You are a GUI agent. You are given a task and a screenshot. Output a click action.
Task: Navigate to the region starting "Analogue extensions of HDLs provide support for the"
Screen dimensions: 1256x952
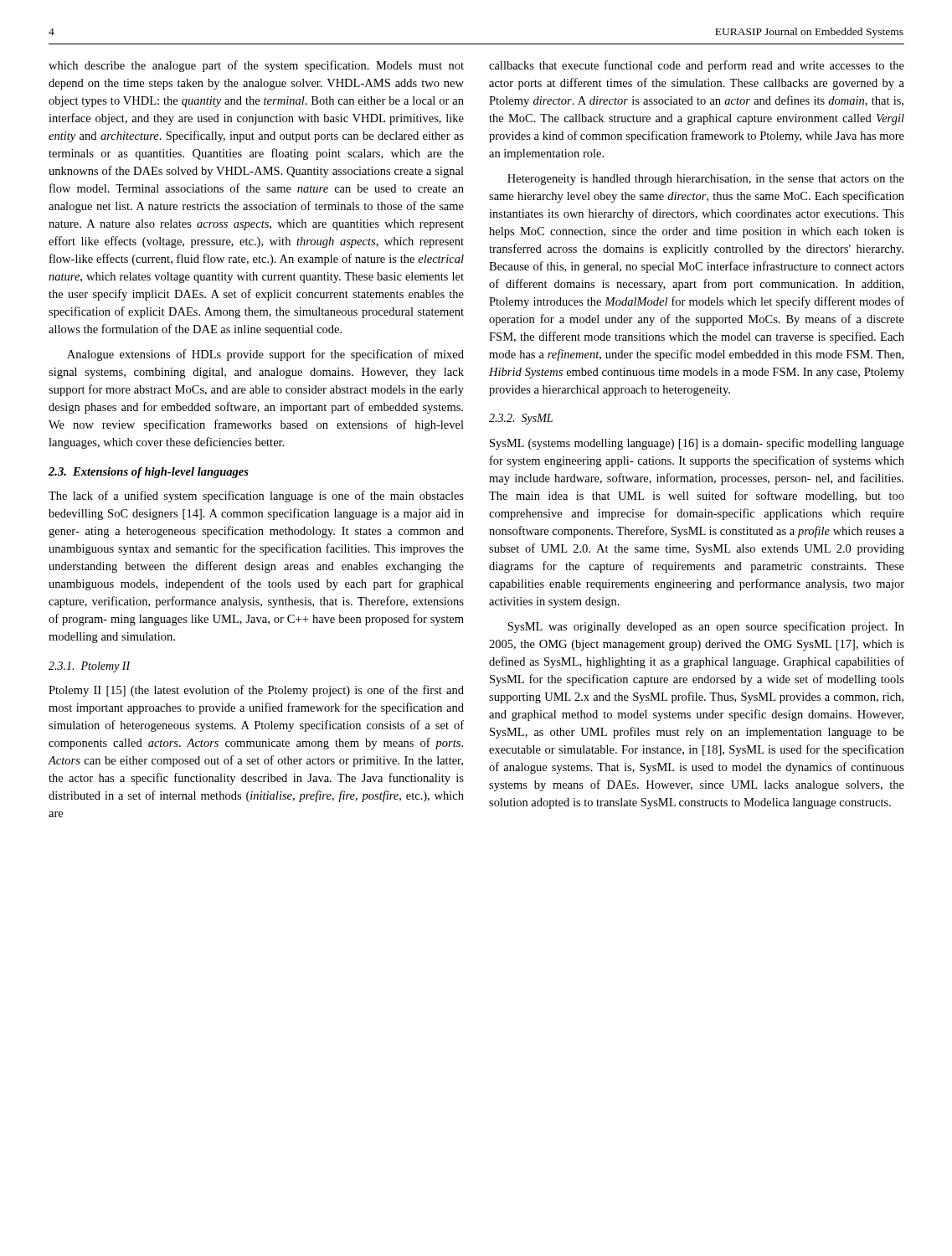(256, 399)
